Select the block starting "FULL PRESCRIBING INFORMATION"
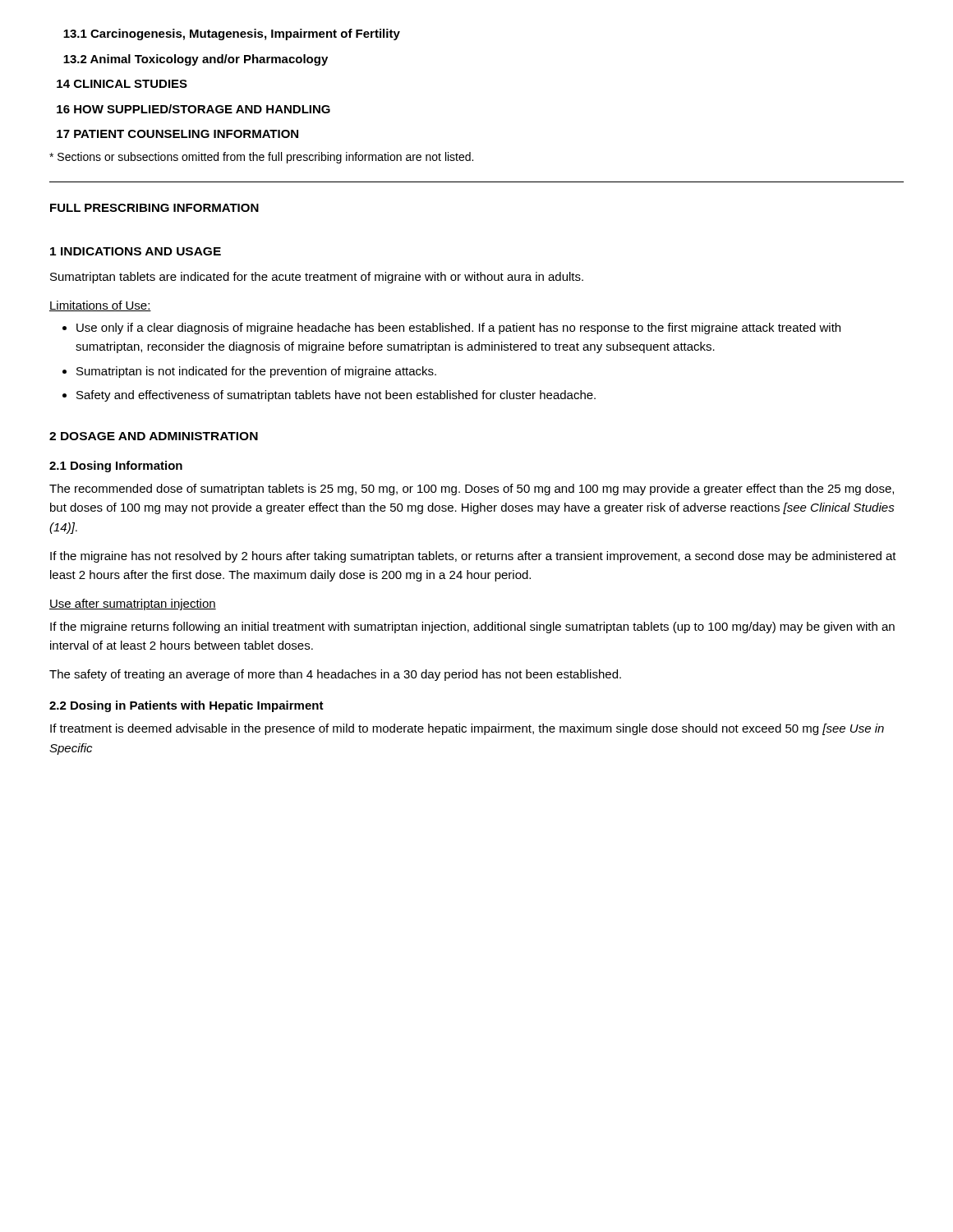953x1232 pixels. tap(154, 207)
